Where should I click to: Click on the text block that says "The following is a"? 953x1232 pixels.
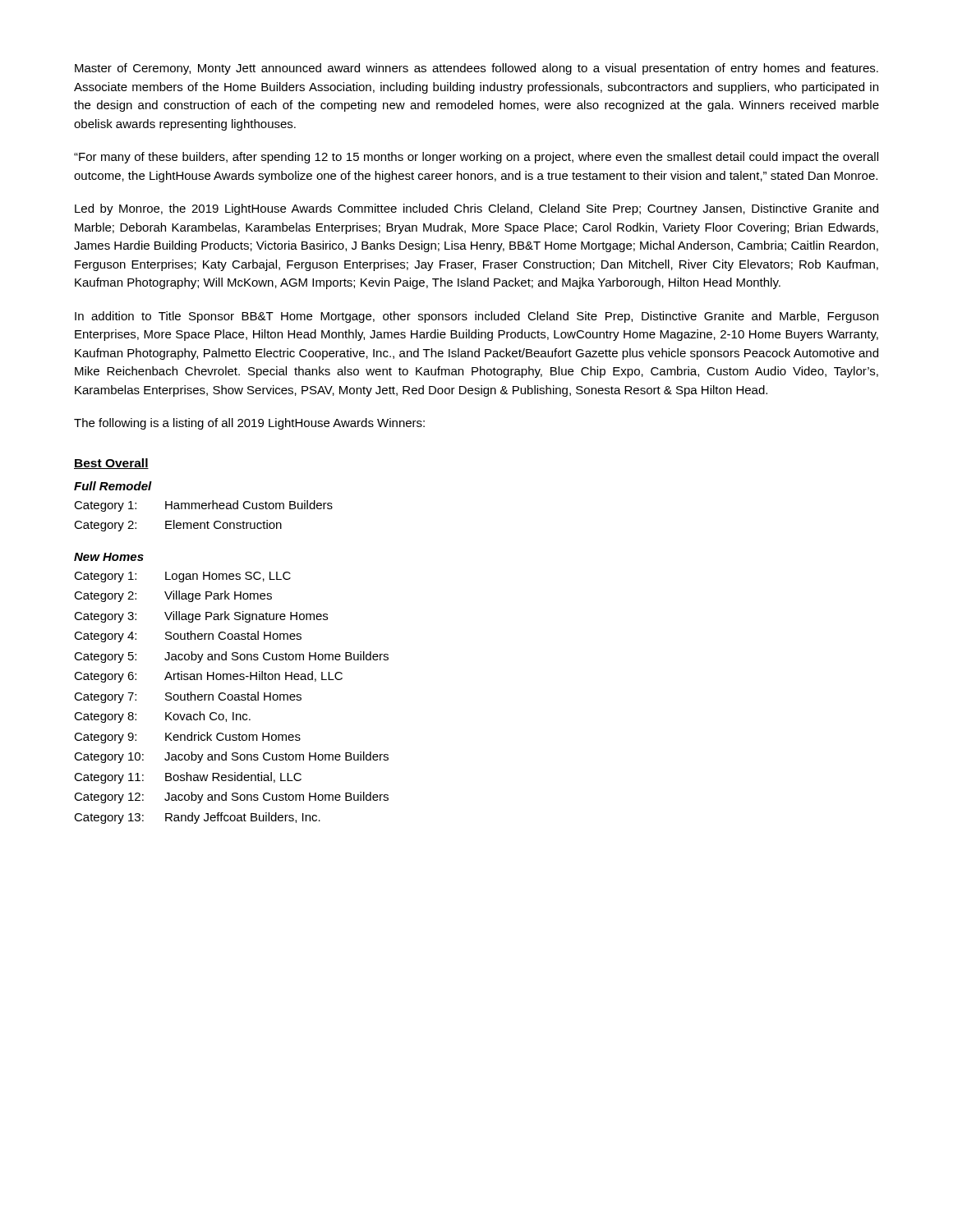click(x=250, y=423)
